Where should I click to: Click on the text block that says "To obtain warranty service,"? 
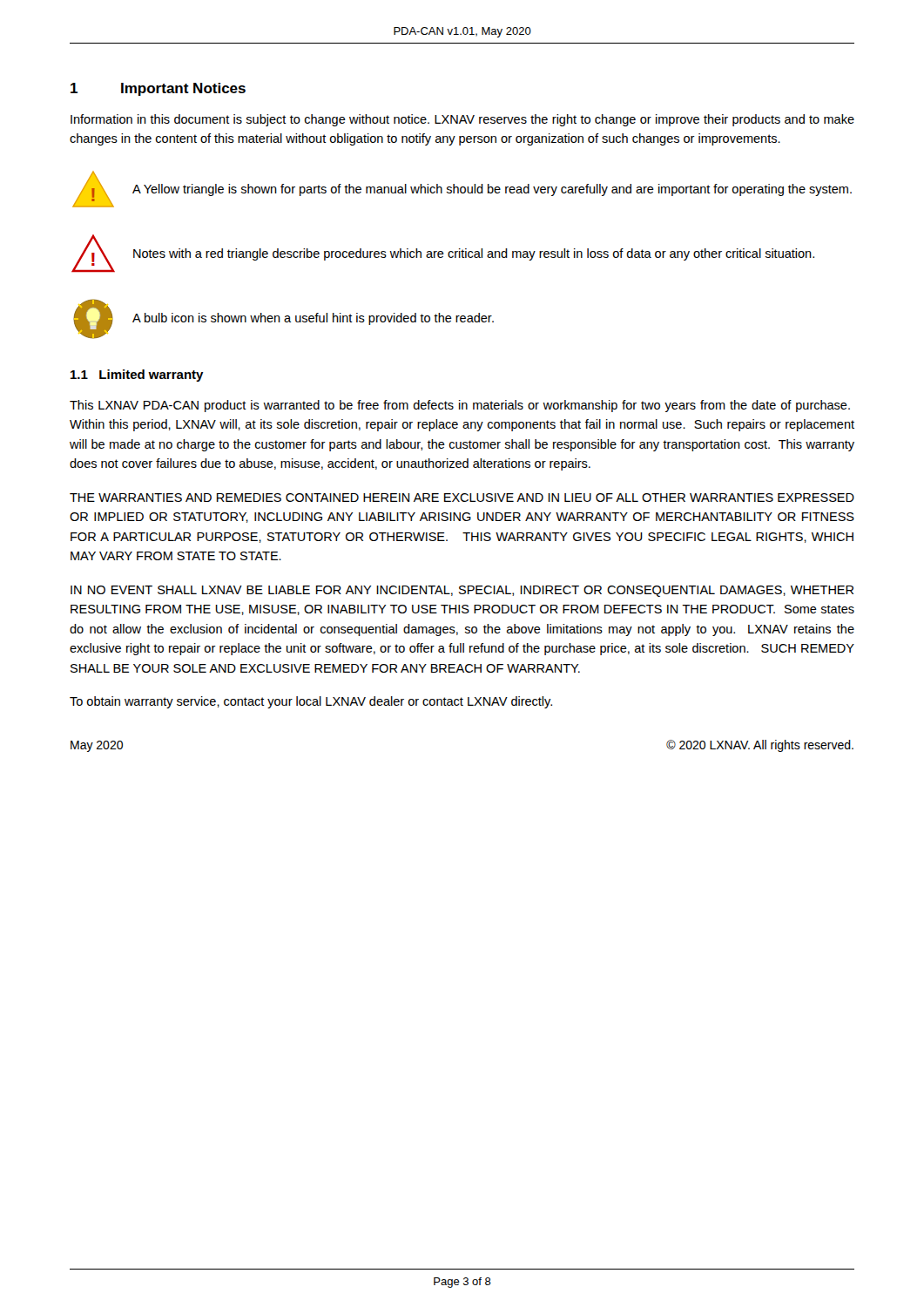311,701
